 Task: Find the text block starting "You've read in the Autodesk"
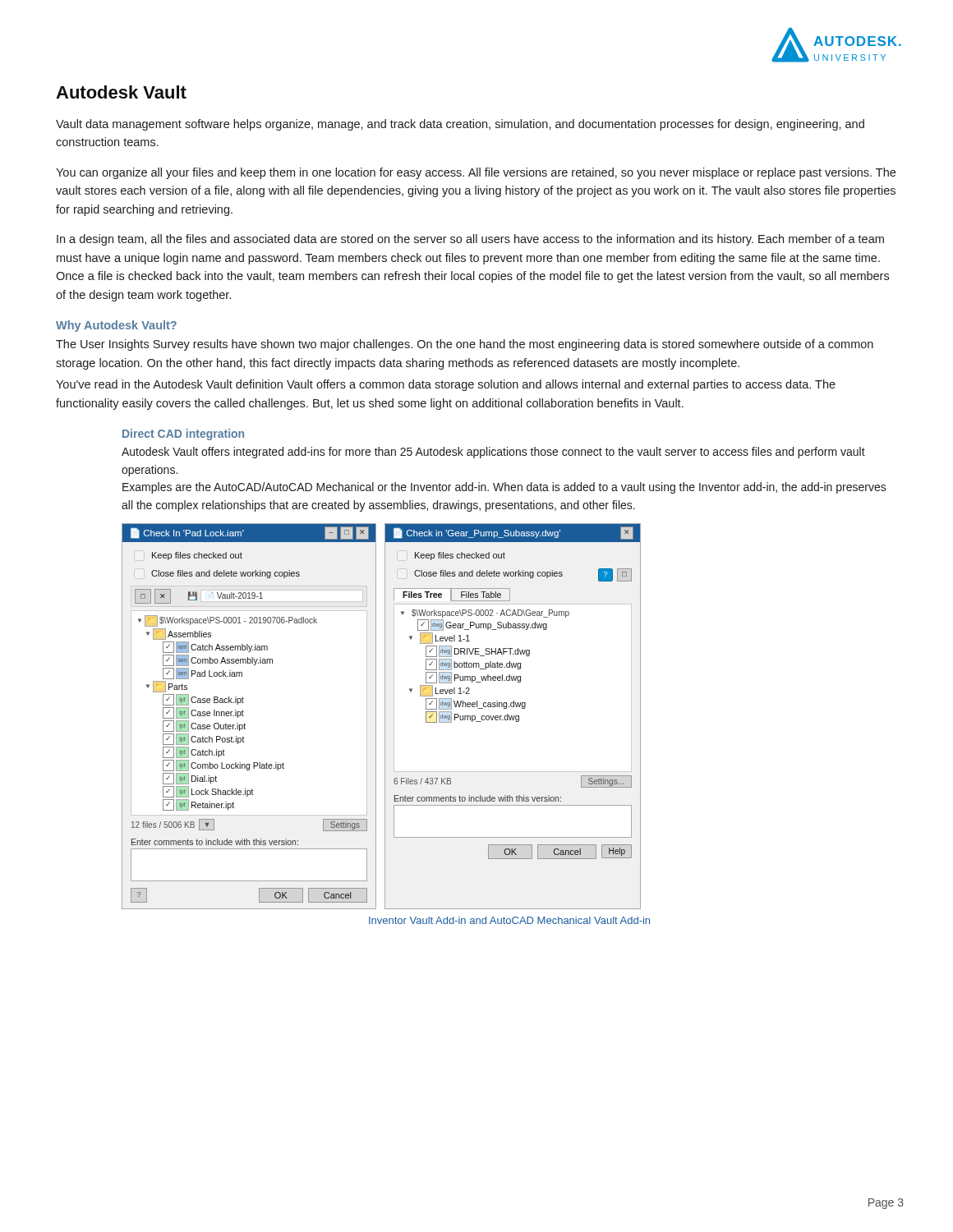pos(446,394)
